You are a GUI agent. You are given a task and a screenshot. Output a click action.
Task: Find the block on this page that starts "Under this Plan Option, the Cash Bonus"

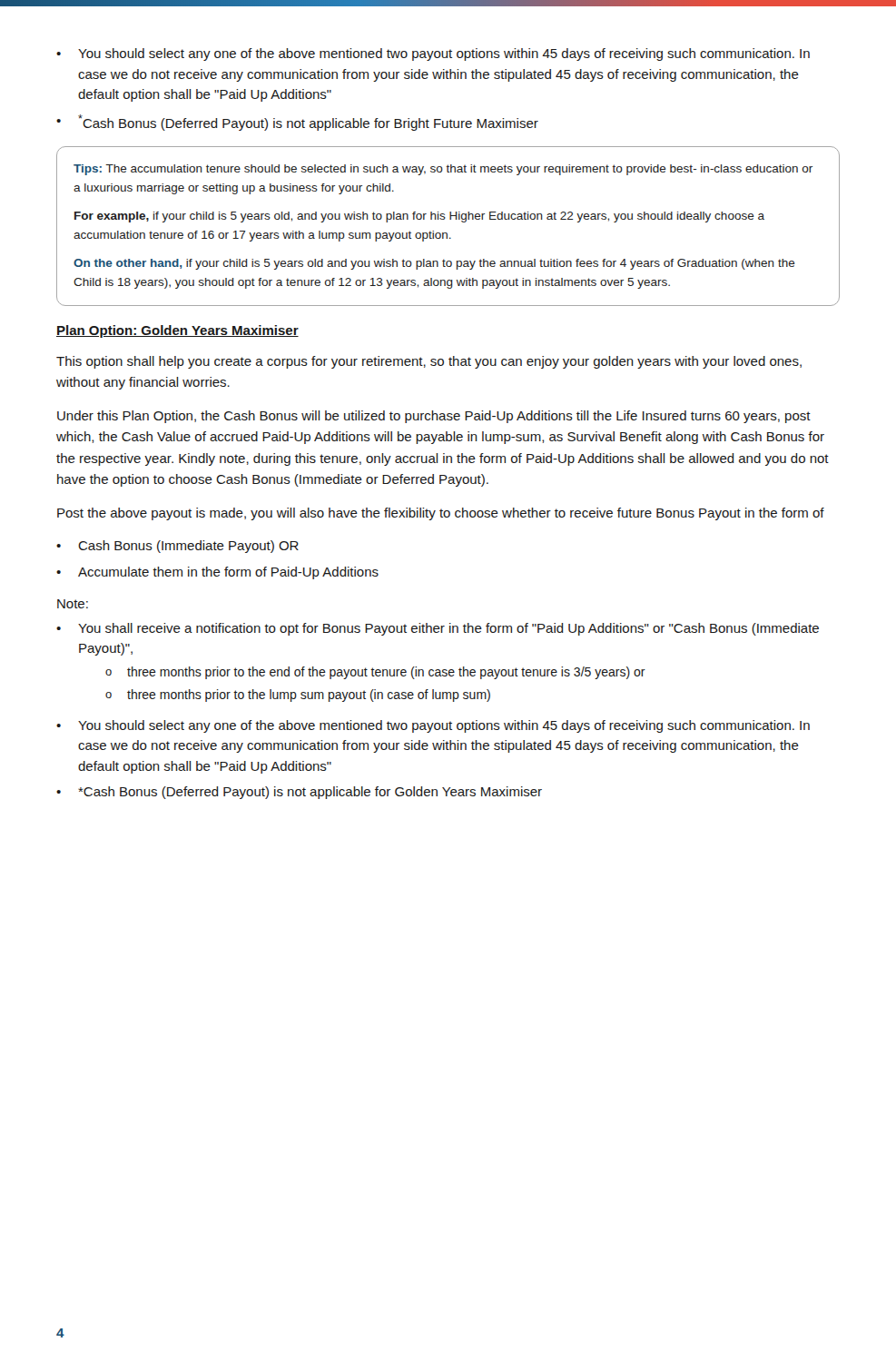pyautogui.click(x=442, y=447)
